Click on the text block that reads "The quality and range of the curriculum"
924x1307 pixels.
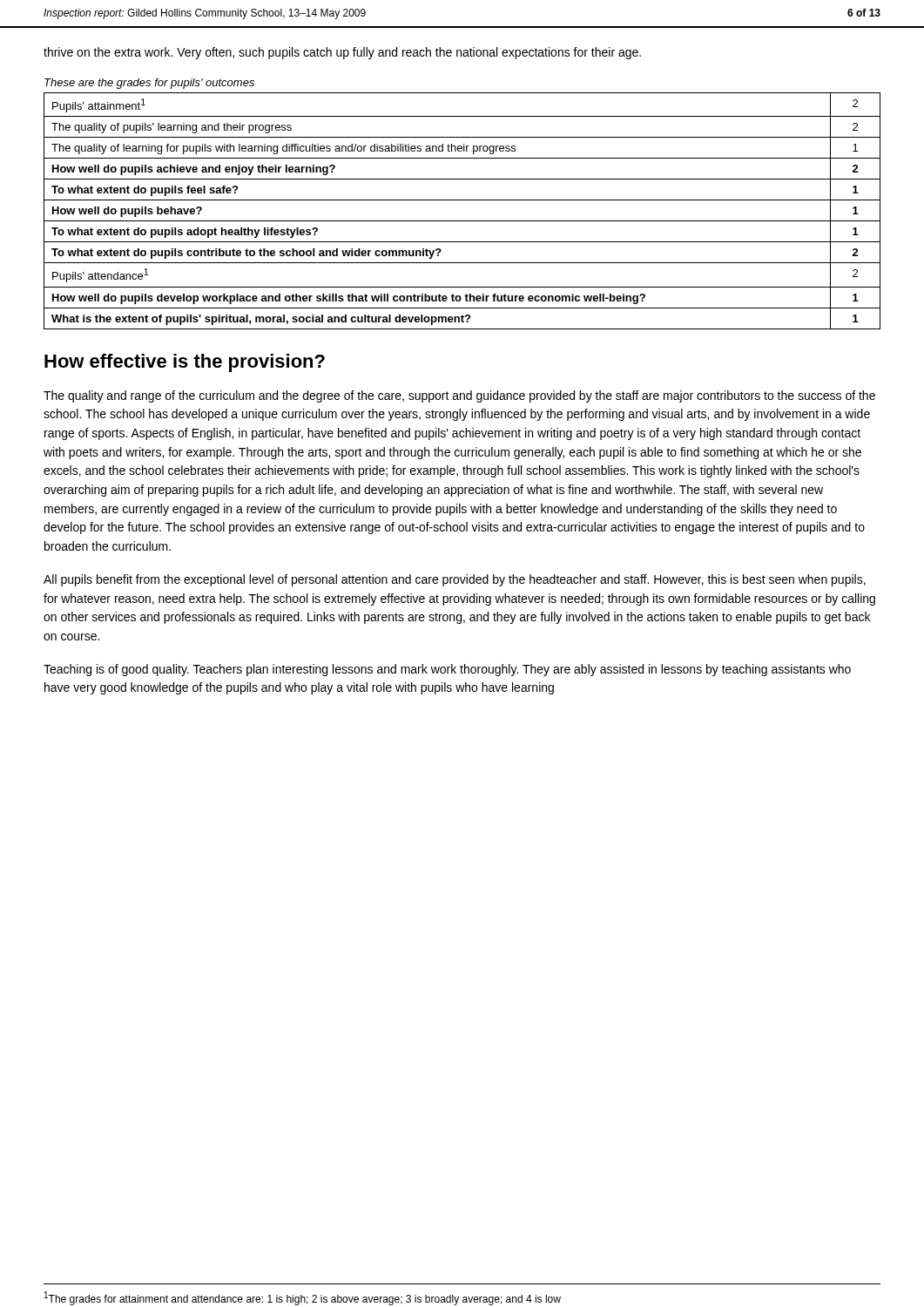coord(460,471)
